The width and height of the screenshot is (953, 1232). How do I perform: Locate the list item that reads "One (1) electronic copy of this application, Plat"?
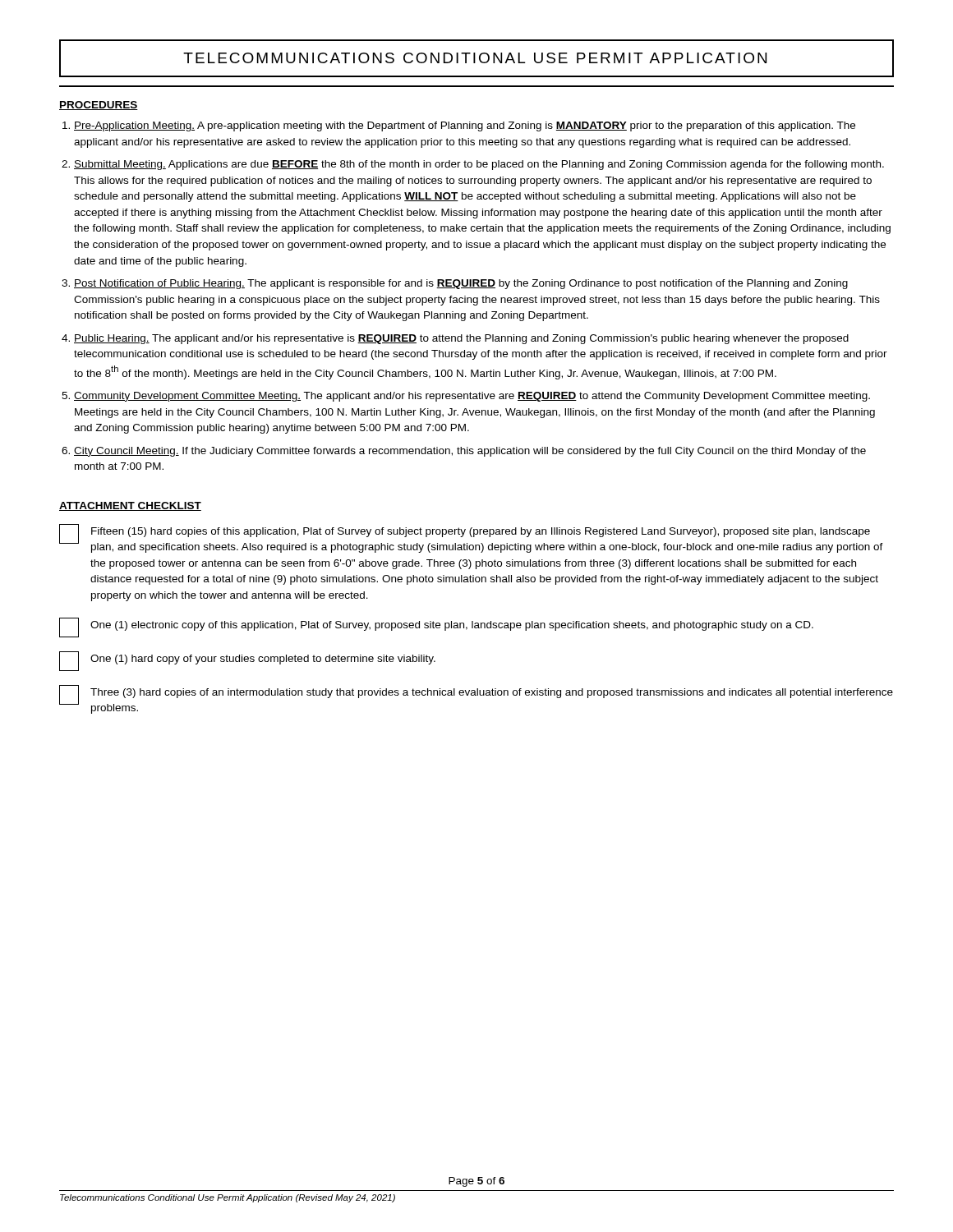coord(476,627)
